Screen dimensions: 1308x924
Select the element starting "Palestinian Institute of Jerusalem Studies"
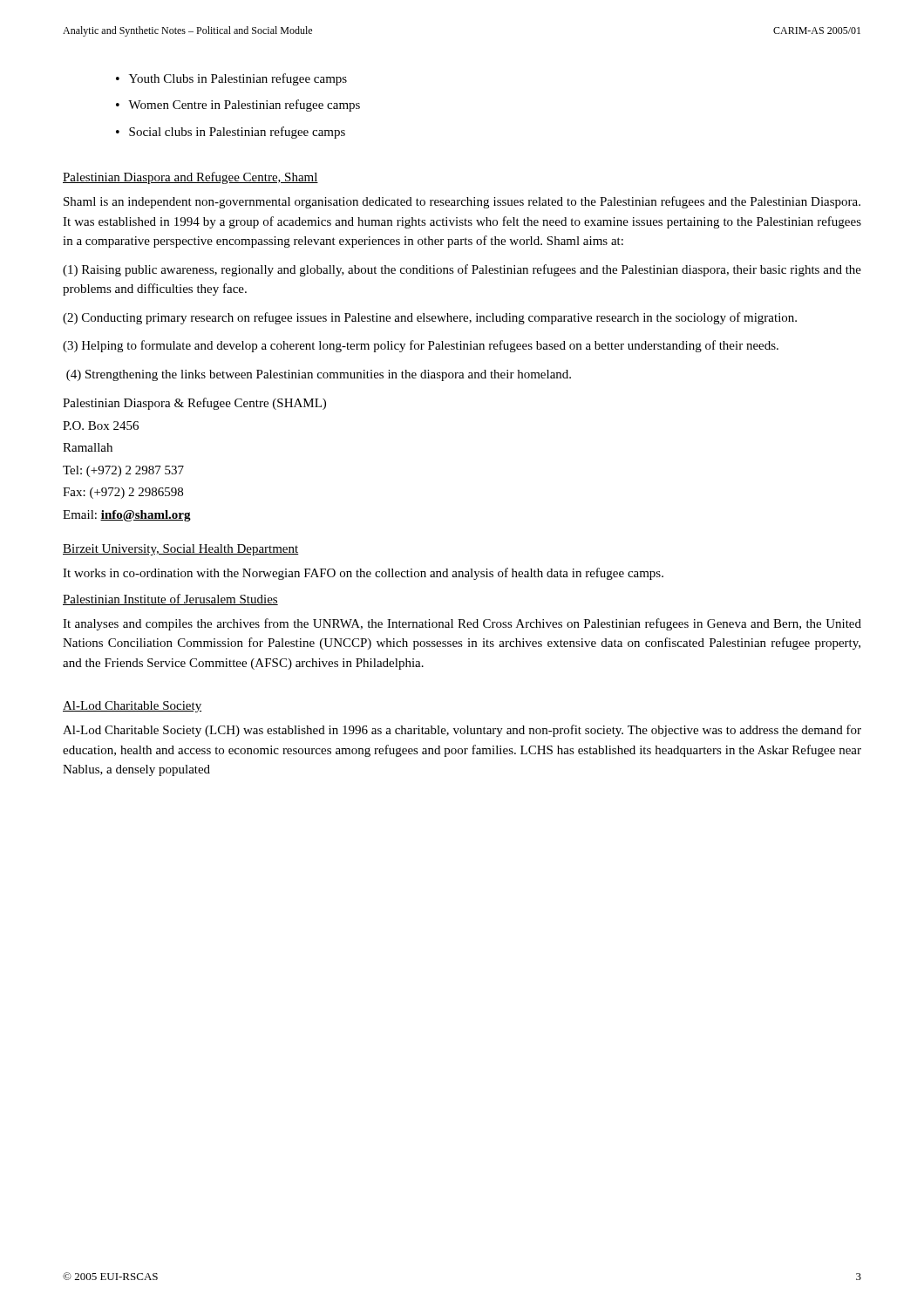point(170,599)
